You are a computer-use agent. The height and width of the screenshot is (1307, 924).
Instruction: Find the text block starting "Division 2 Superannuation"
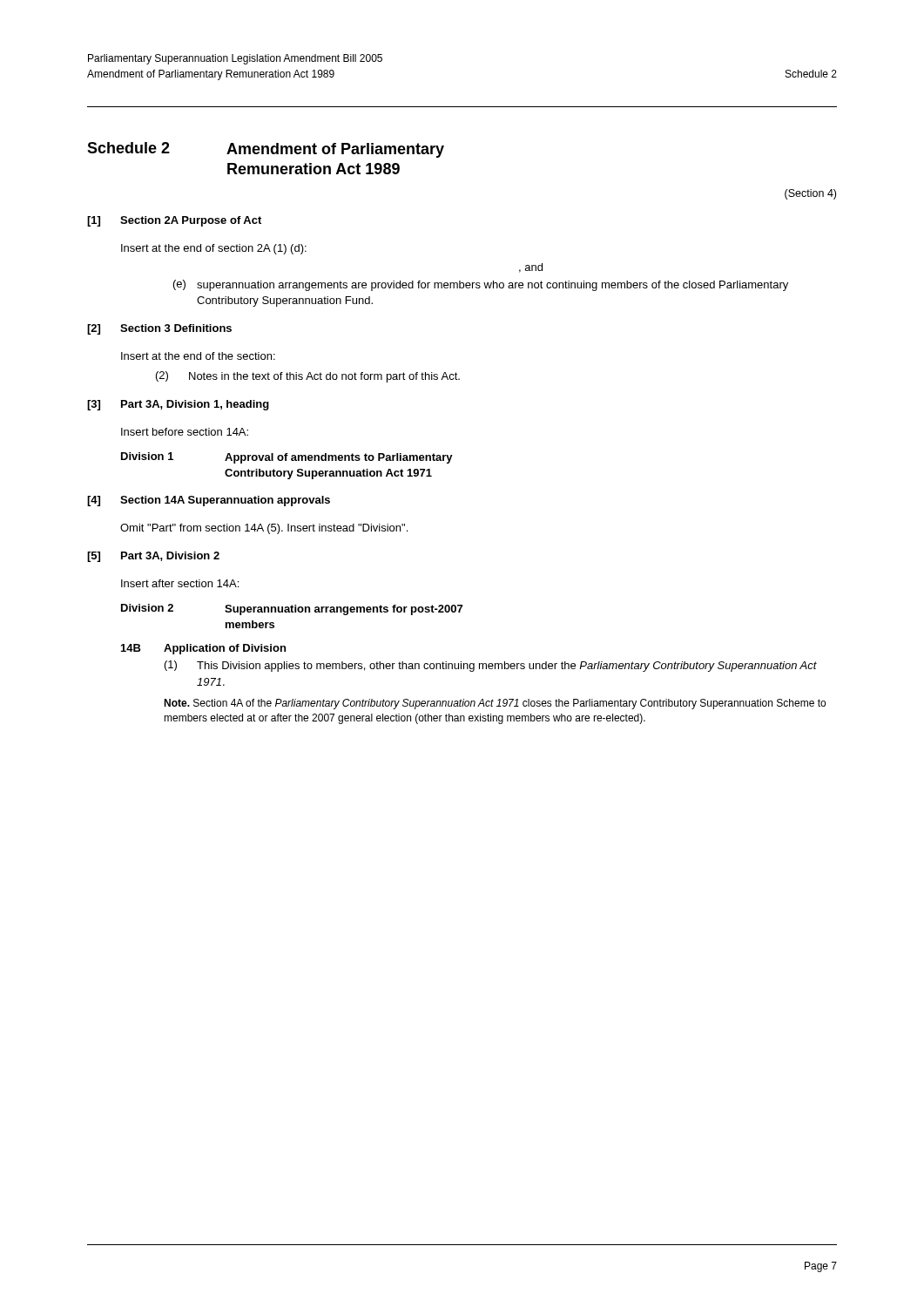coord(292,617)
